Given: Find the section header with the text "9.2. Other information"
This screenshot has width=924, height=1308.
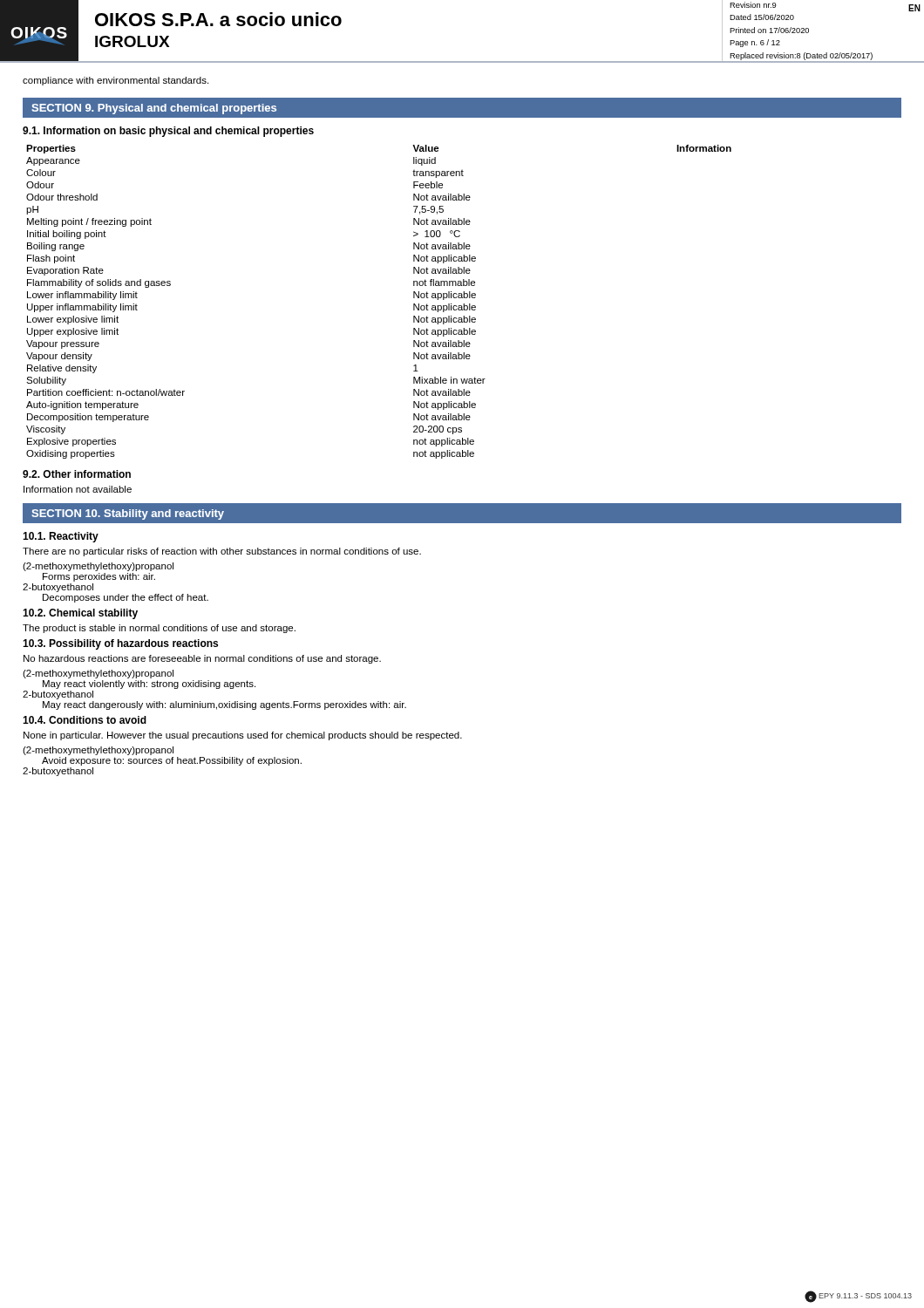Looking at the screenshot, I should click(77, 474).
